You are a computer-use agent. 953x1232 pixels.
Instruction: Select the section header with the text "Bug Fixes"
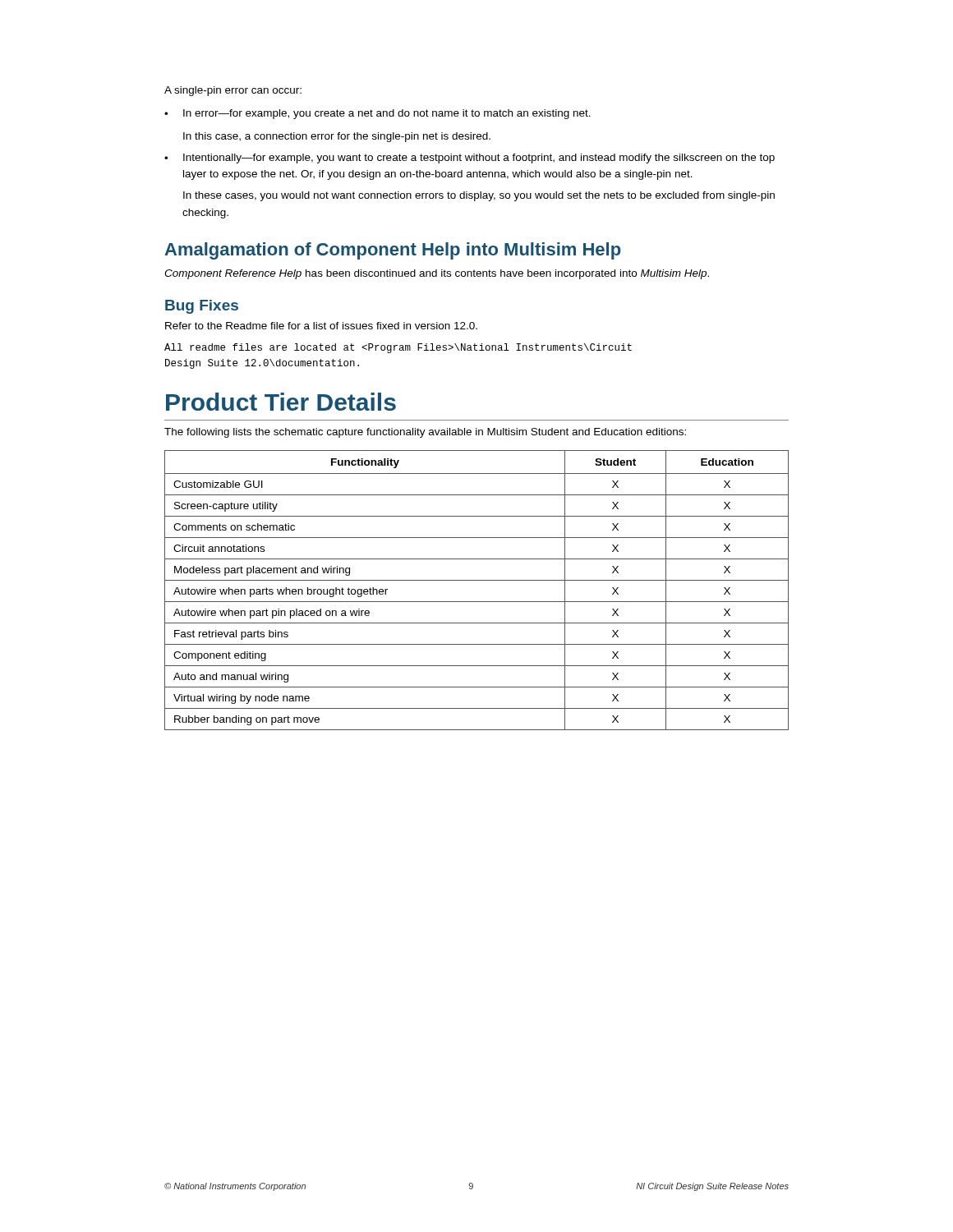tap(202, 305)
